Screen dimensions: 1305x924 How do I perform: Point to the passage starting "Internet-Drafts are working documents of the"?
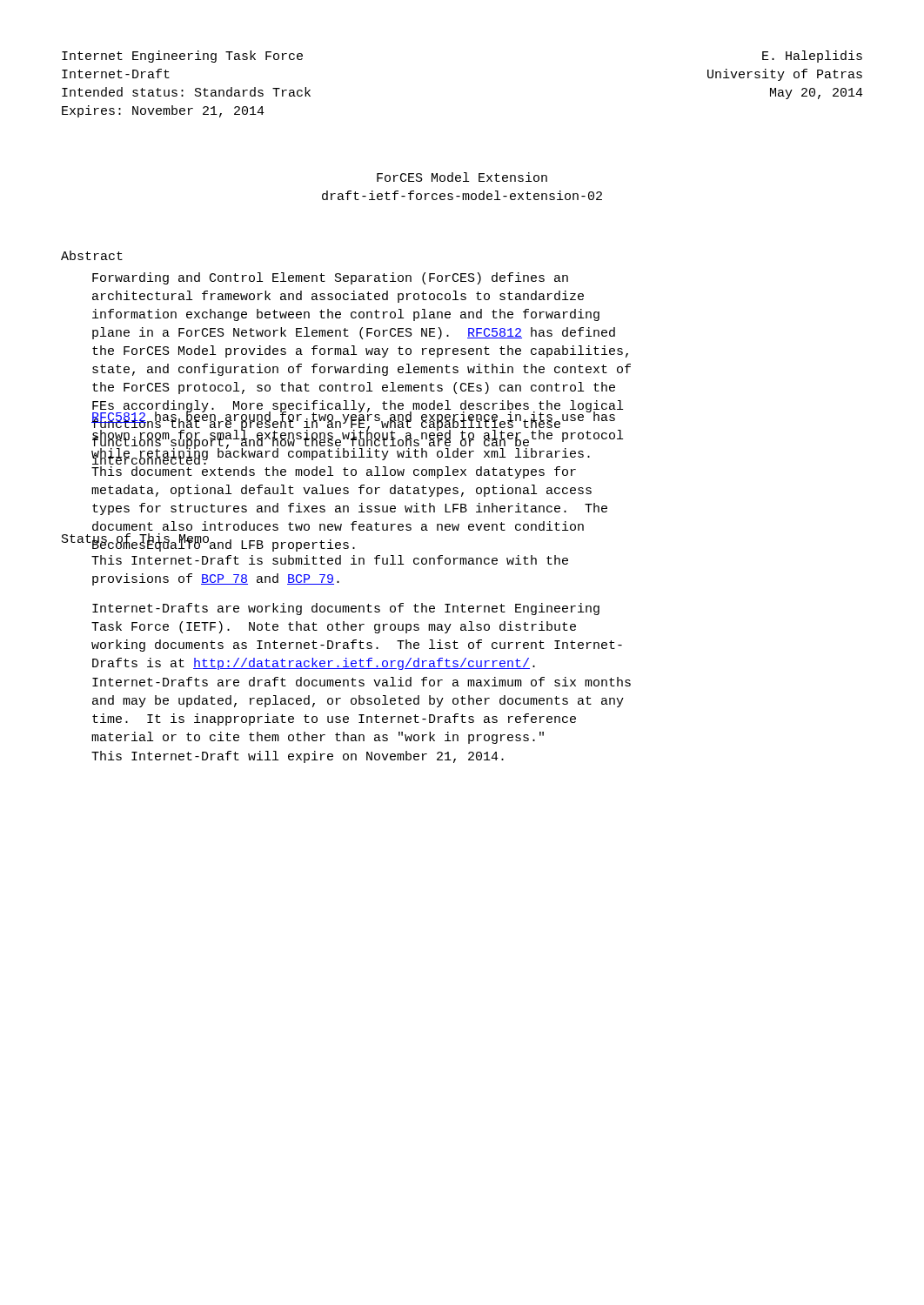pyautogui.click(x=477, y=637)
